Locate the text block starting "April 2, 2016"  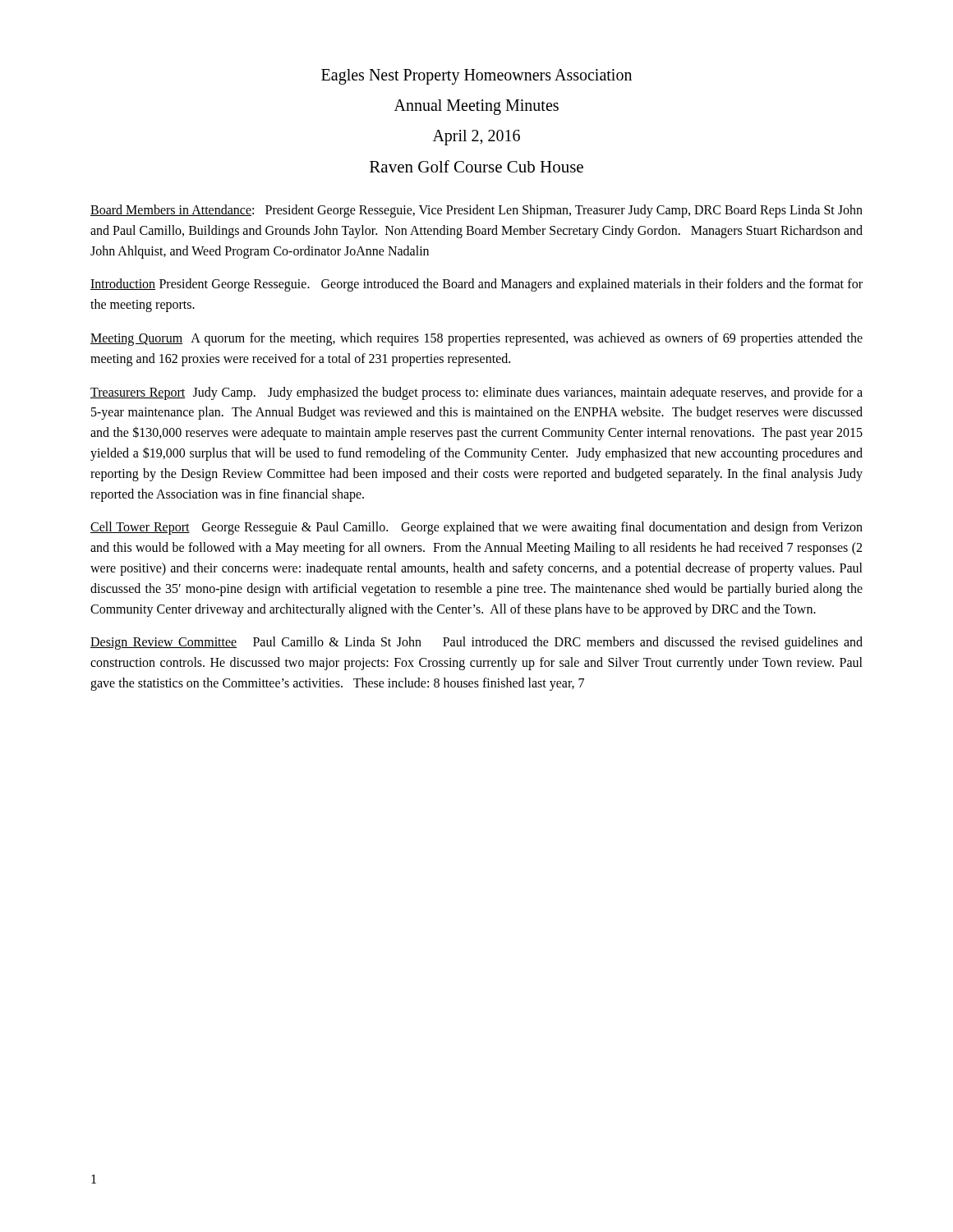(476, 136)
